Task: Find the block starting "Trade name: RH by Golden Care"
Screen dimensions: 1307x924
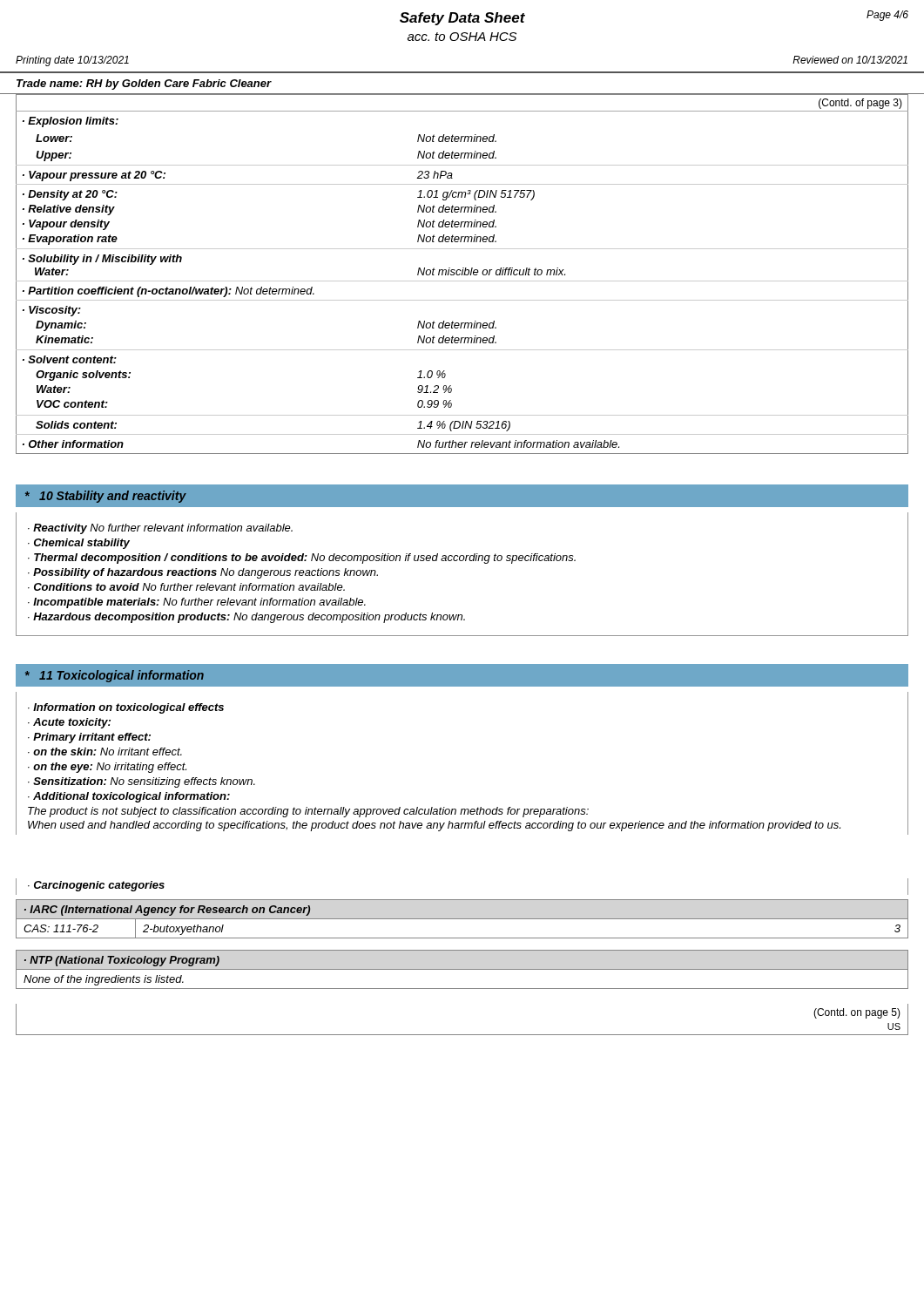Action: [x=143, y=83]
